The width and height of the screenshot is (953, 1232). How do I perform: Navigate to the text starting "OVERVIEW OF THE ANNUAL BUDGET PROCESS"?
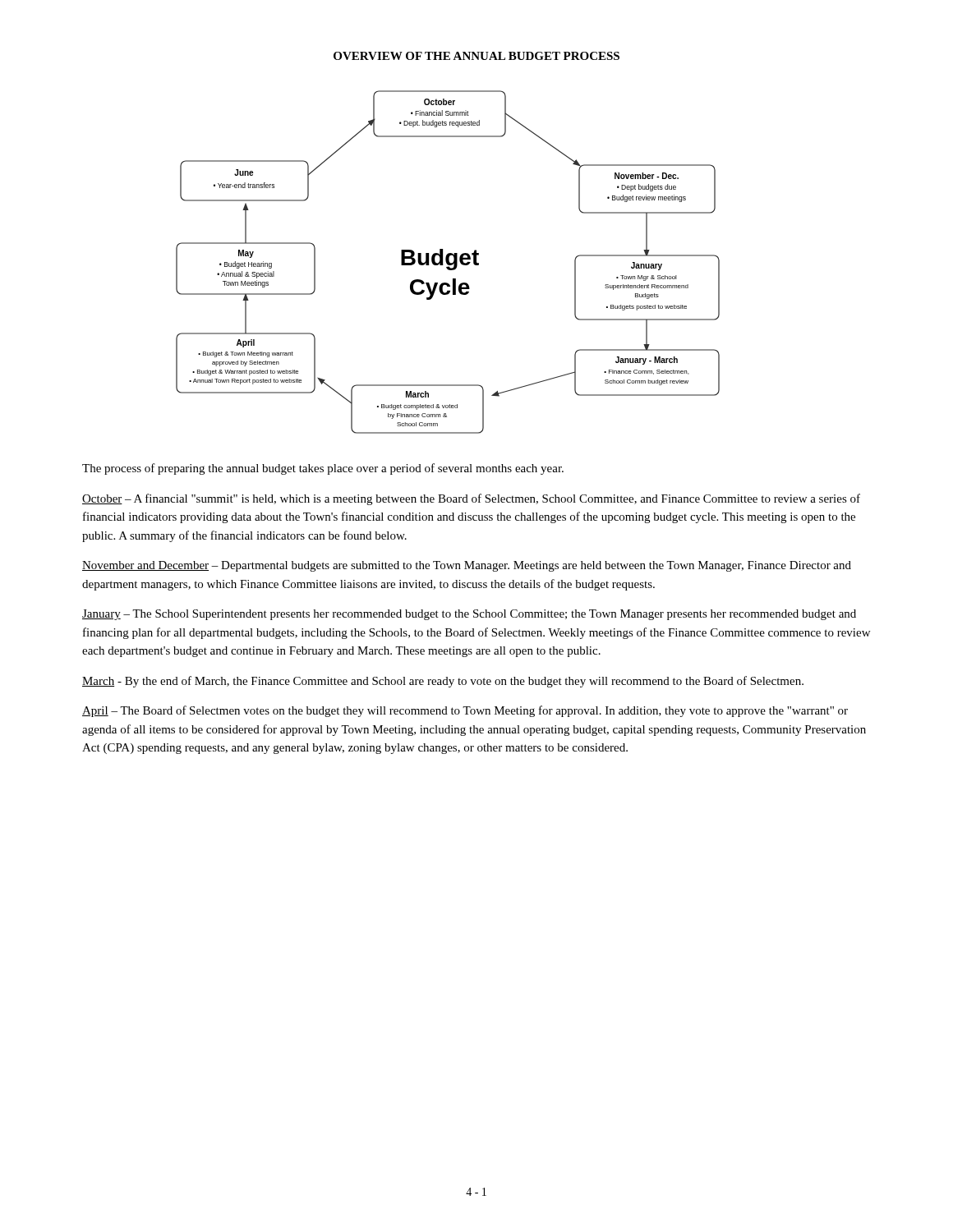tap(476, 56)
